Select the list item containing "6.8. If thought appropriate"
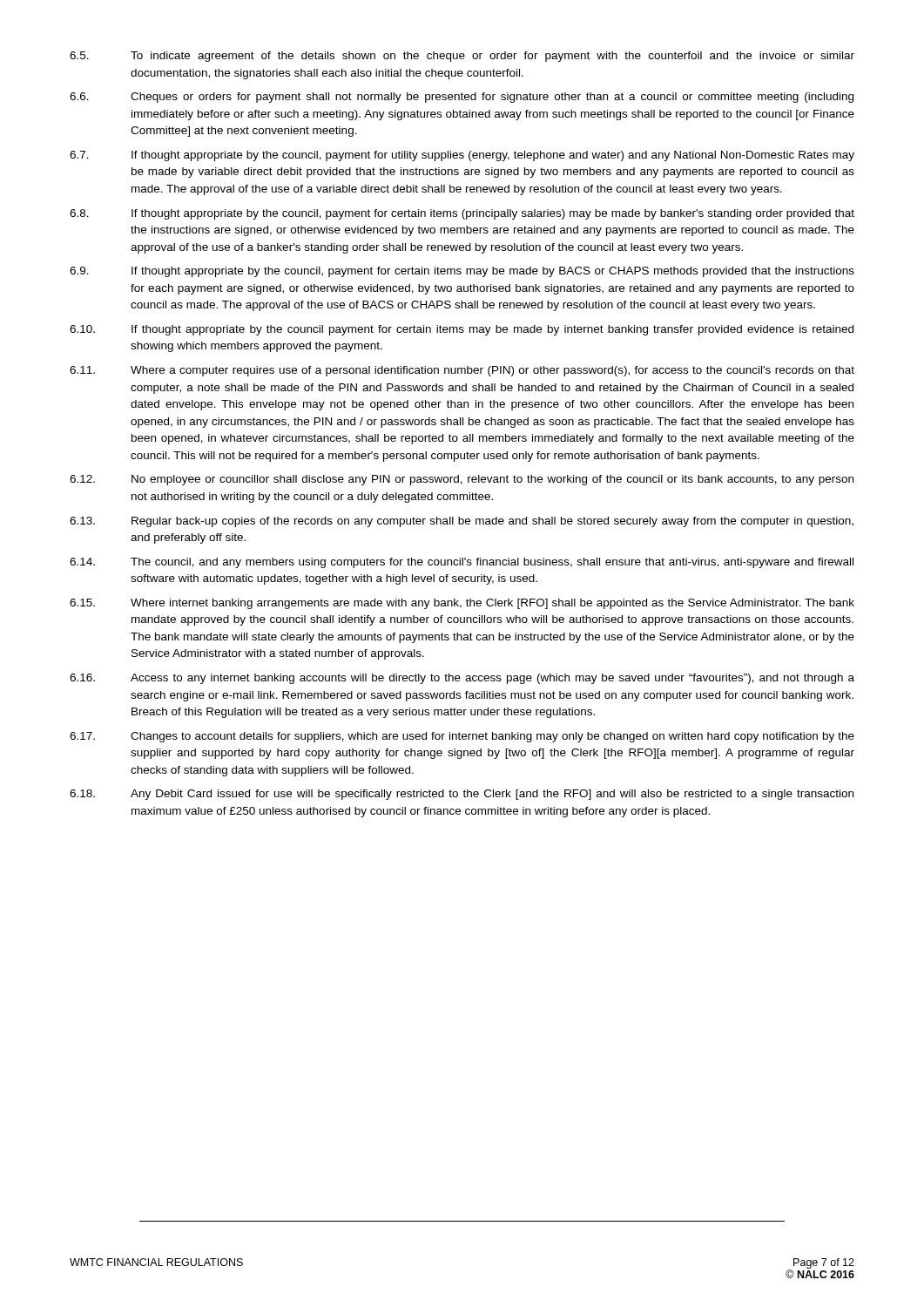924x1307 pixels. point(462,230)
